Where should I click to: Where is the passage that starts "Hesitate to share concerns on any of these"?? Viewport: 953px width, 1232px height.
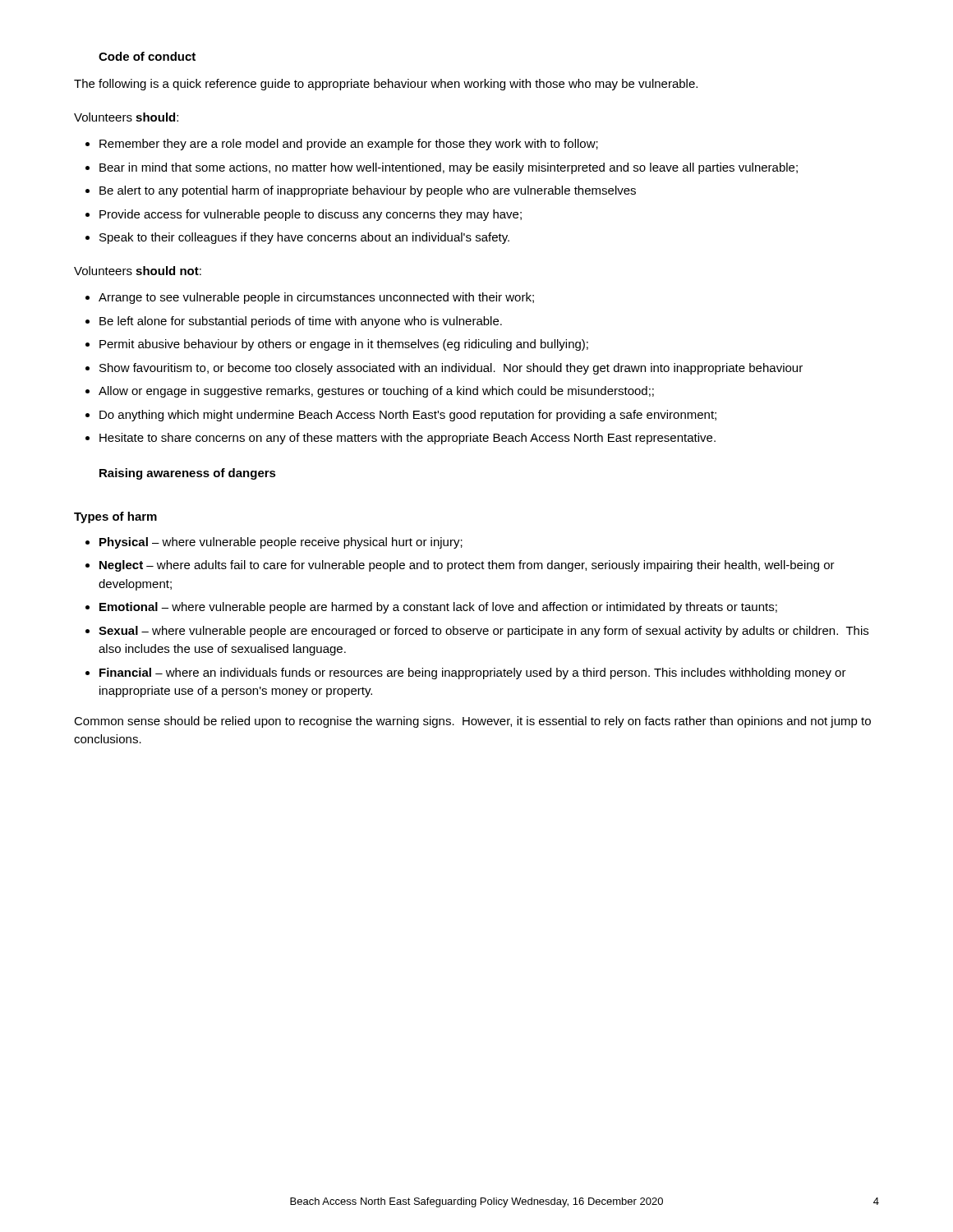[x=408, y=437]
